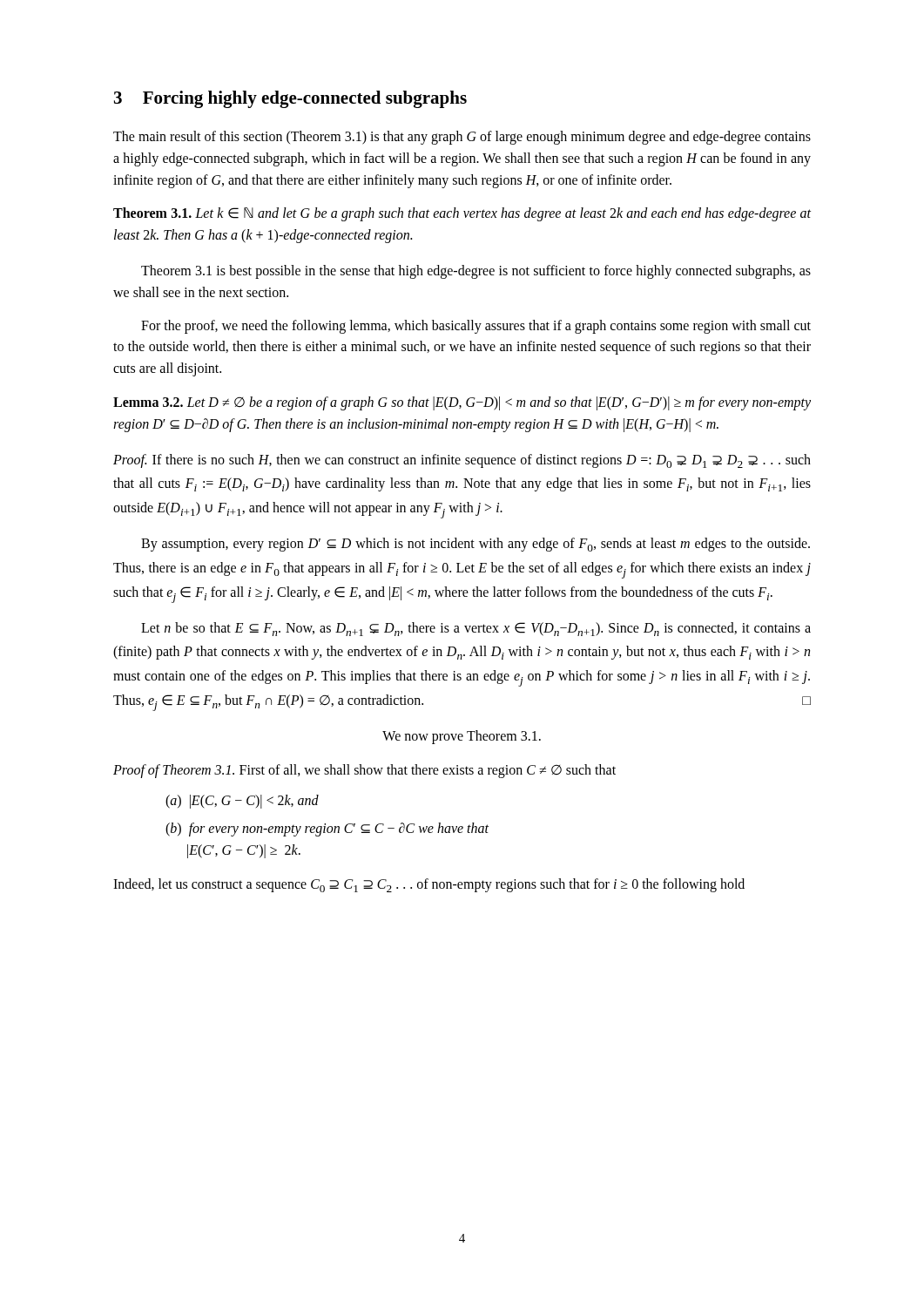Viewport: 924px width, 1307px height.
Task: Click on the text starting "Theorem 3.1 is best possible in the sense"
Action: tap(462, 320)
